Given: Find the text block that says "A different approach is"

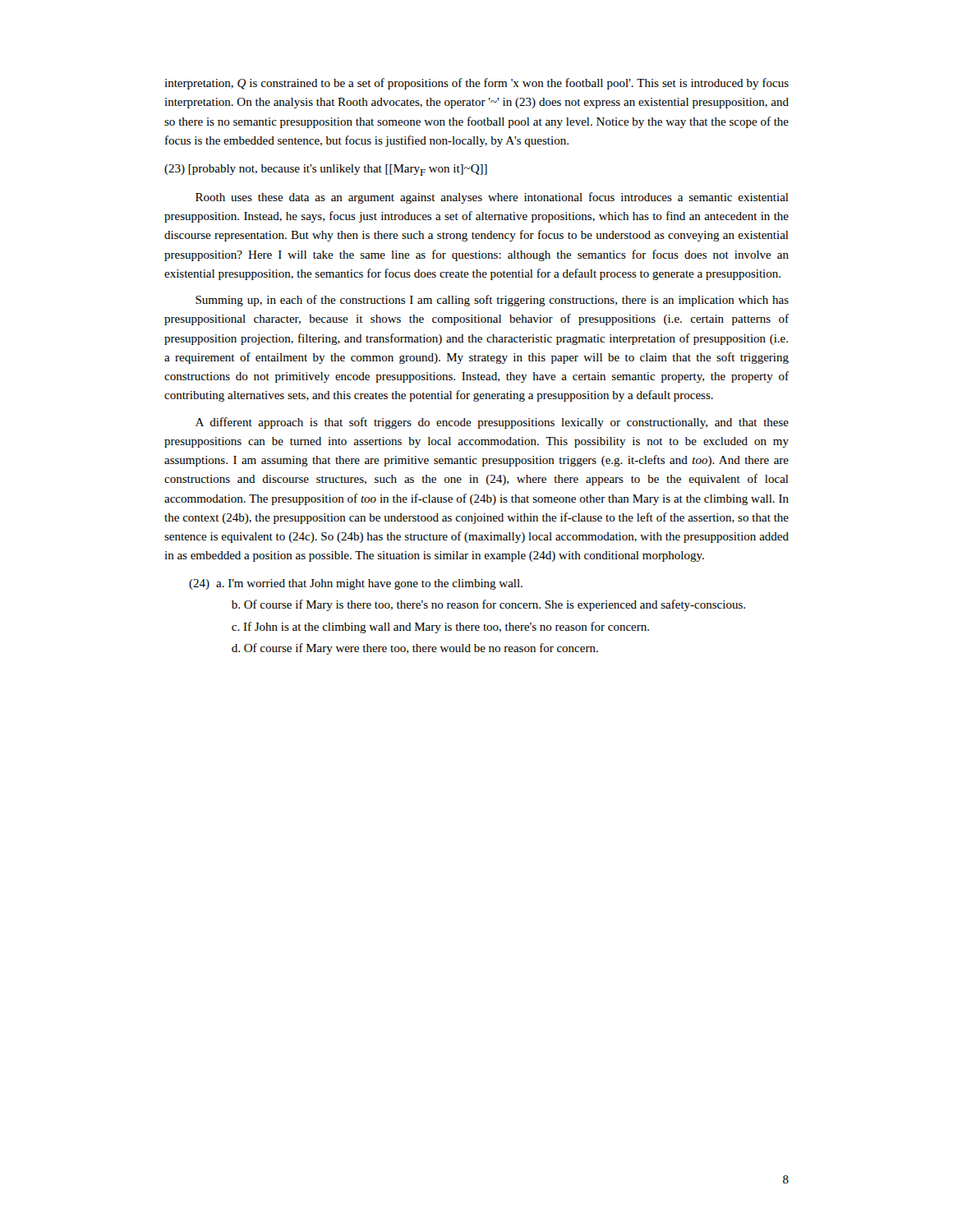Looking at the screenshot, I should pyautogui.click(x=476, y=489).
